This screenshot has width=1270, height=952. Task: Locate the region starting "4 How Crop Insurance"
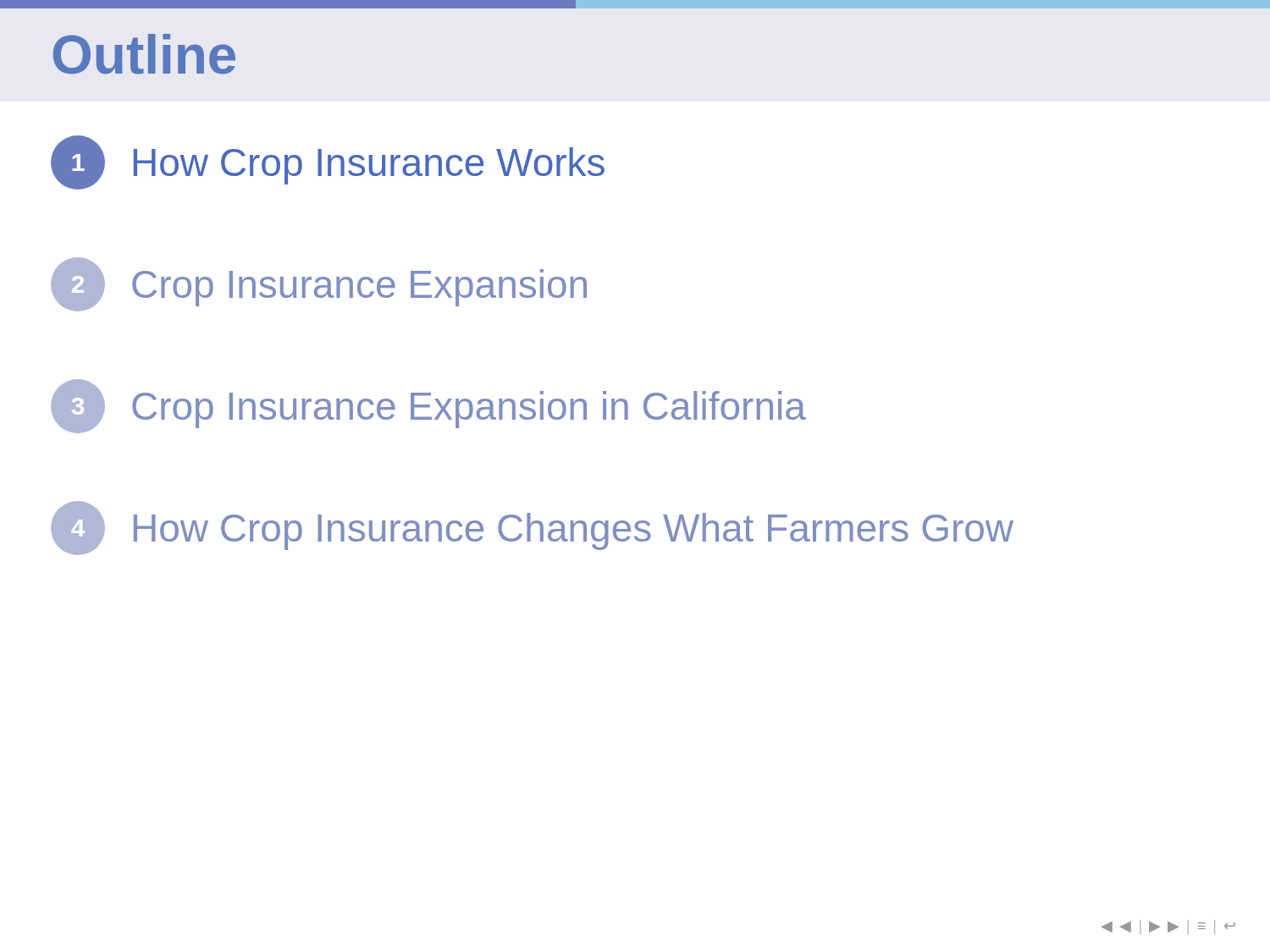(532, 528)
